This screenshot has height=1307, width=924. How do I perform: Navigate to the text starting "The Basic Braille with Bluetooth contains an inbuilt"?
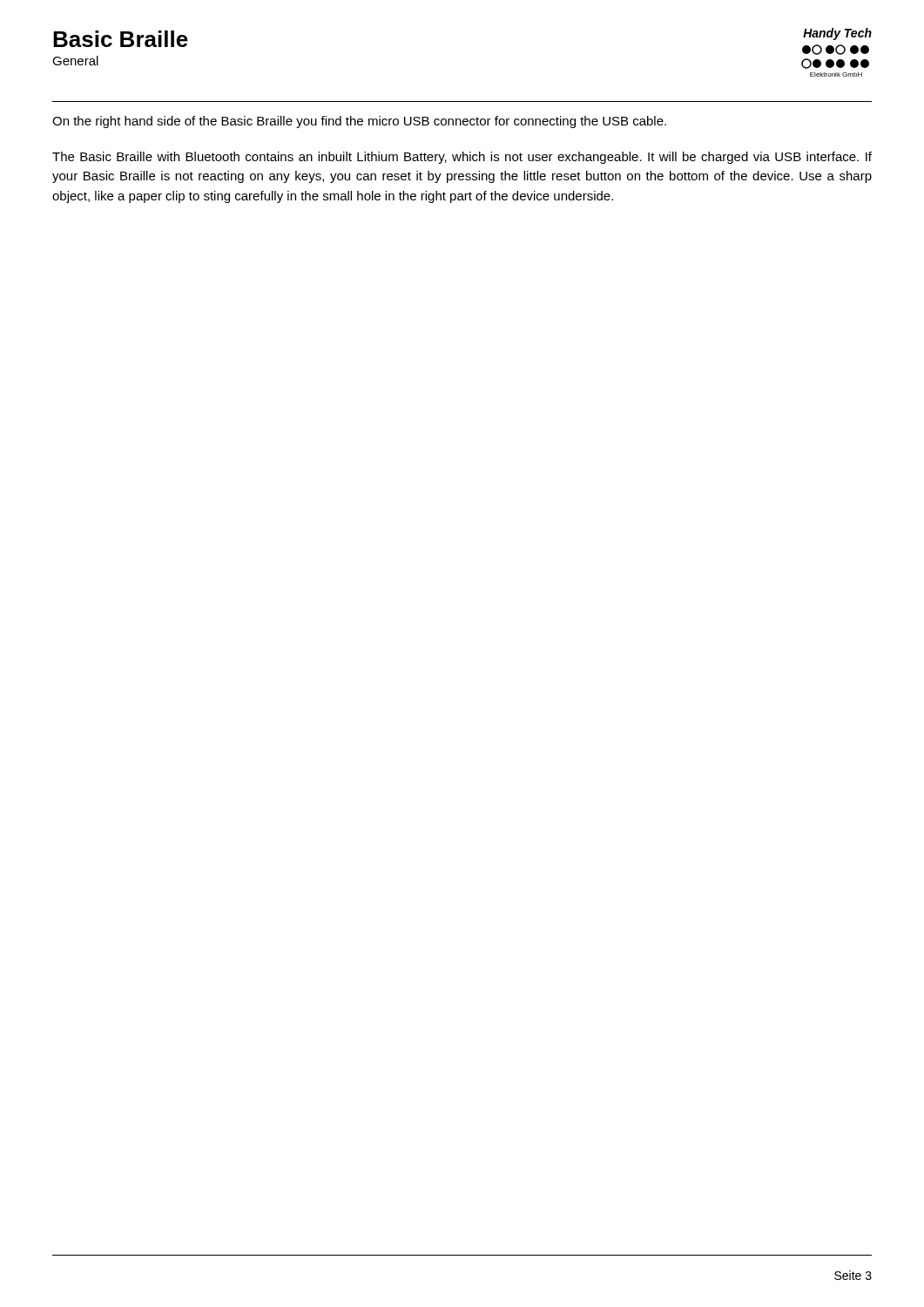[462, 176]
